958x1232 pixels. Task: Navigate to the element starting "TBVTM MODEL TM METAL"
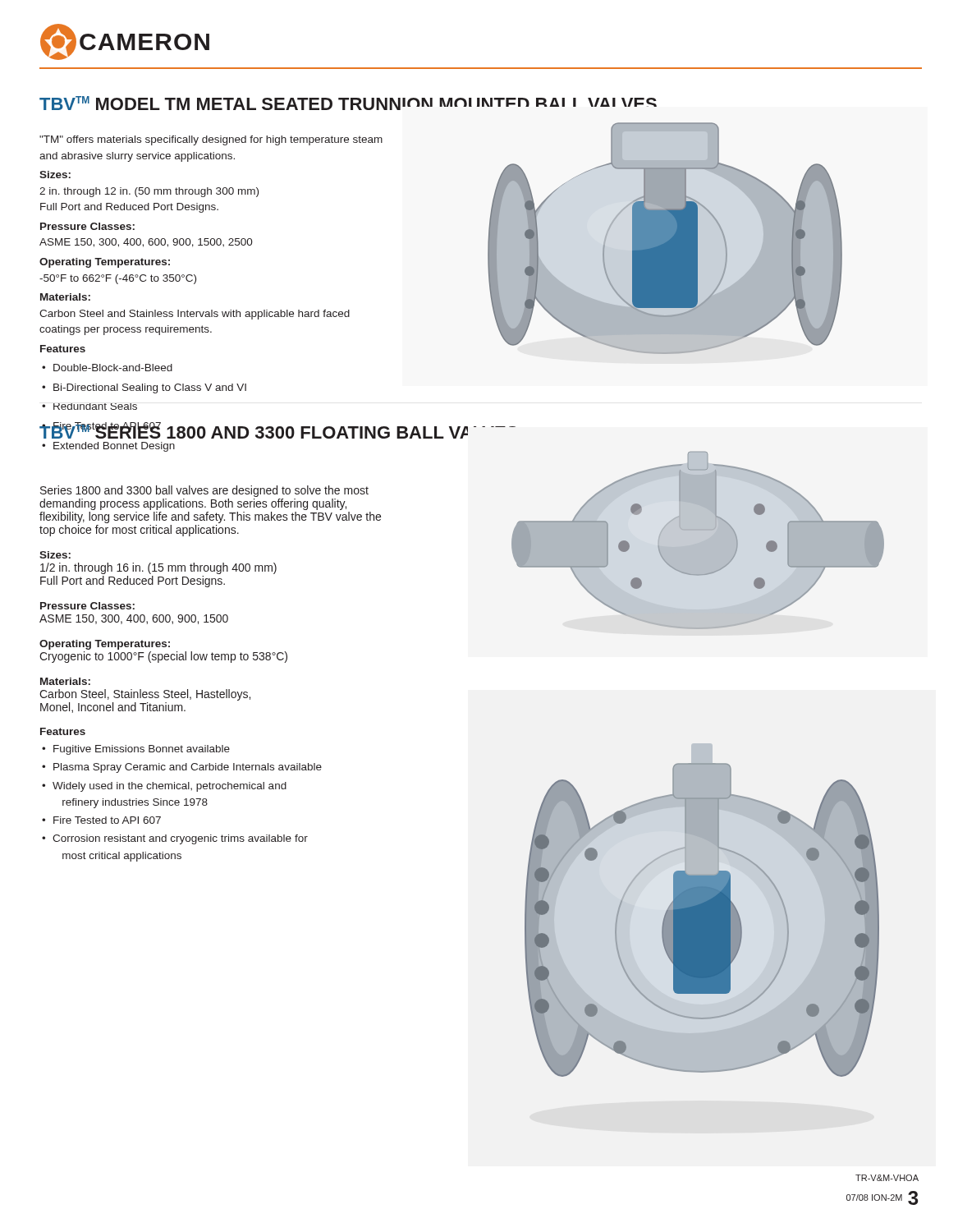tap(368, 101)
